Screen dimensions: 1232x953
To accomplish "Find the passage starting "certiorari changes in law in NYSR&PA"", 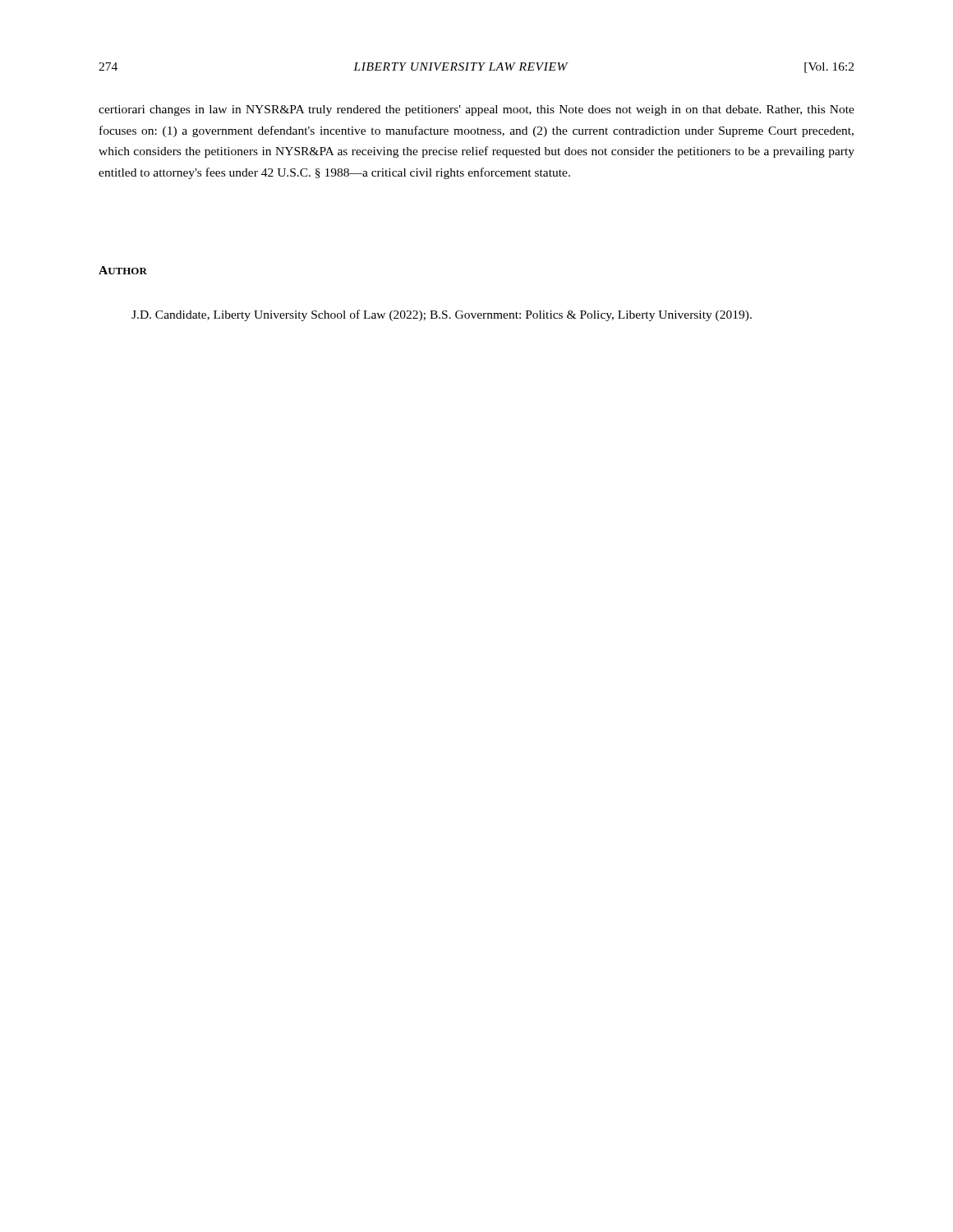I will point(476,140).
